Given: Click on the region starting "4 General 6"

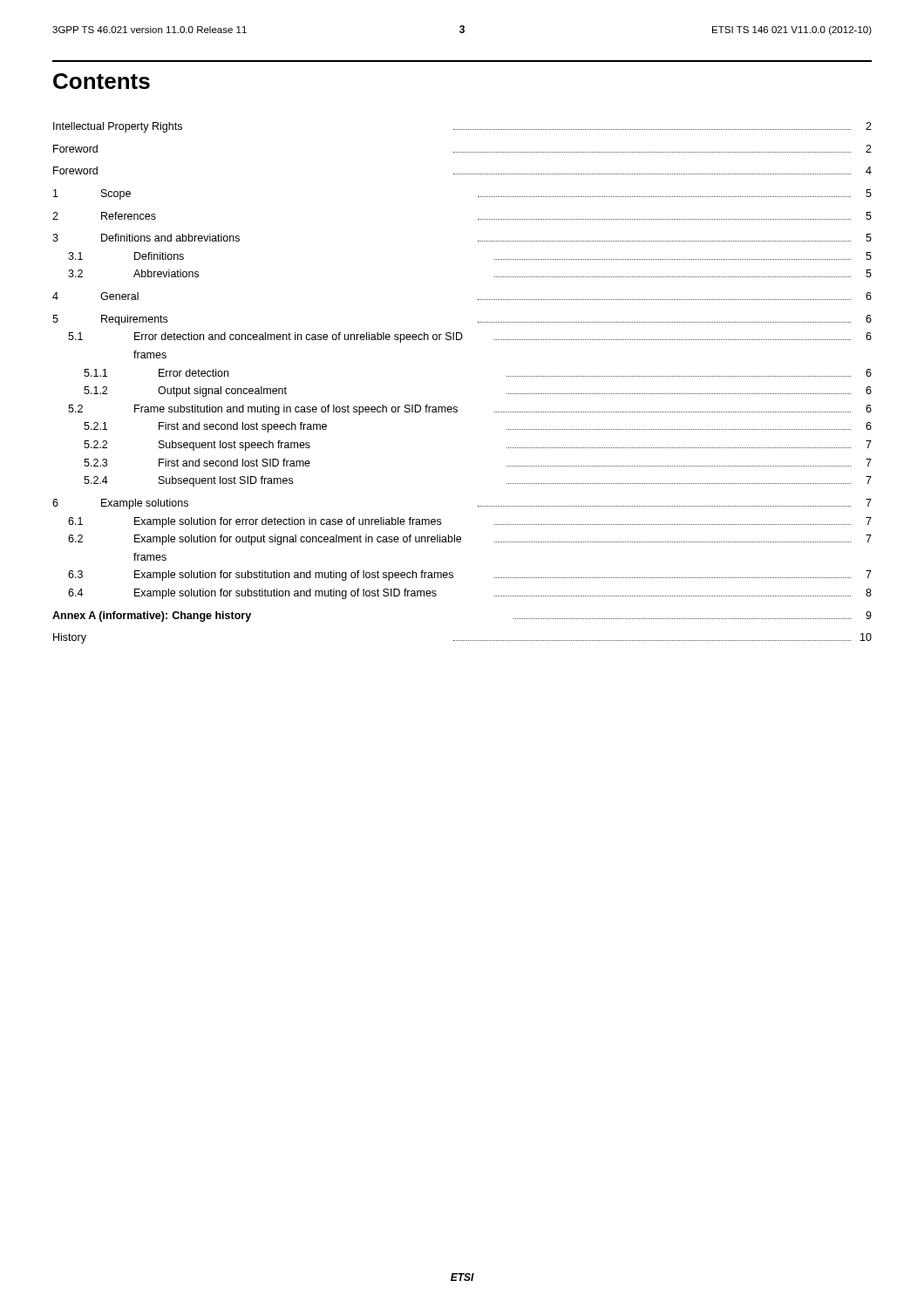Looking at the screenshot, I should [x=54, y=296].
